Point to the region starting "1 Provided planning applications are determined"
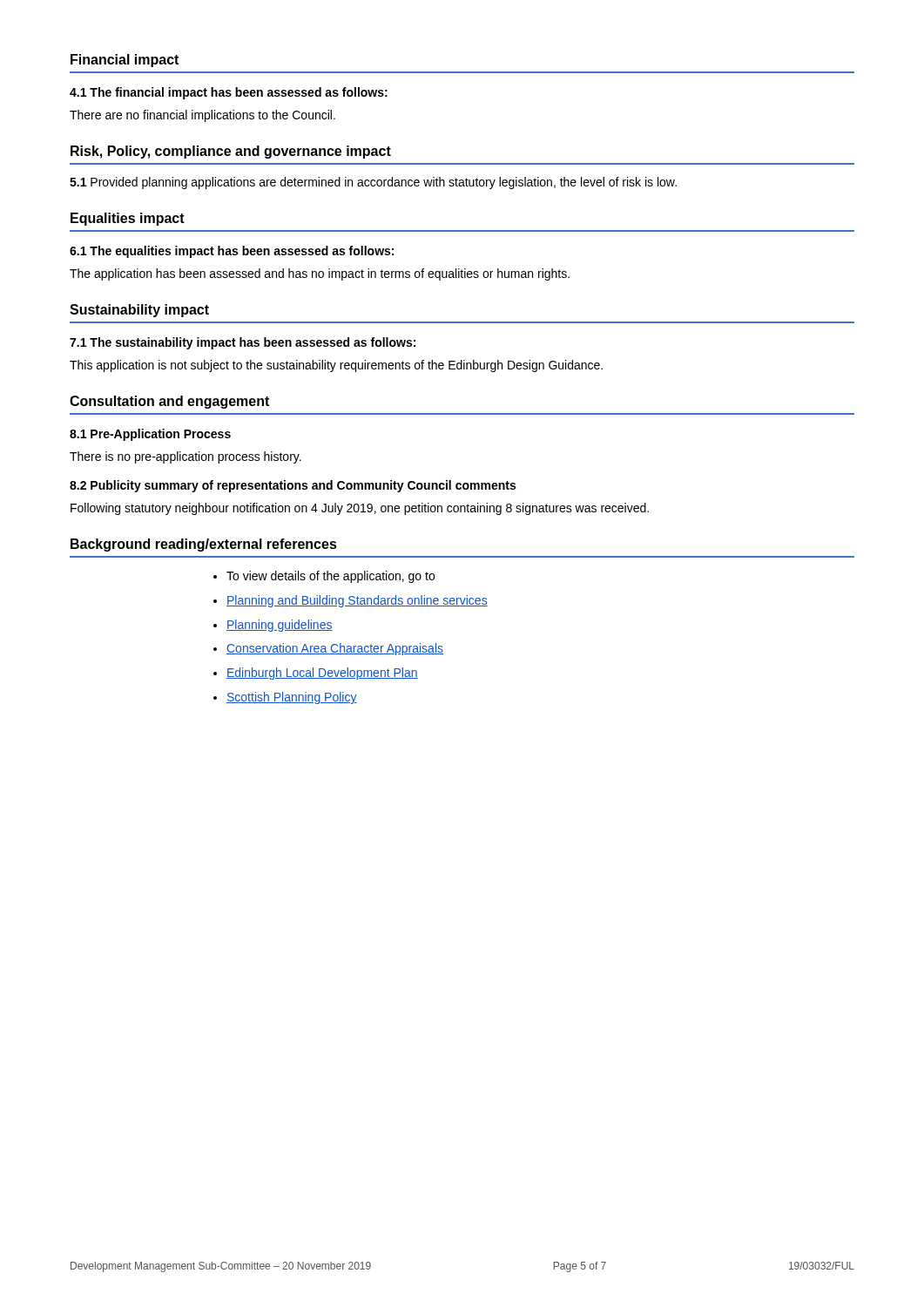 point(374,182)
